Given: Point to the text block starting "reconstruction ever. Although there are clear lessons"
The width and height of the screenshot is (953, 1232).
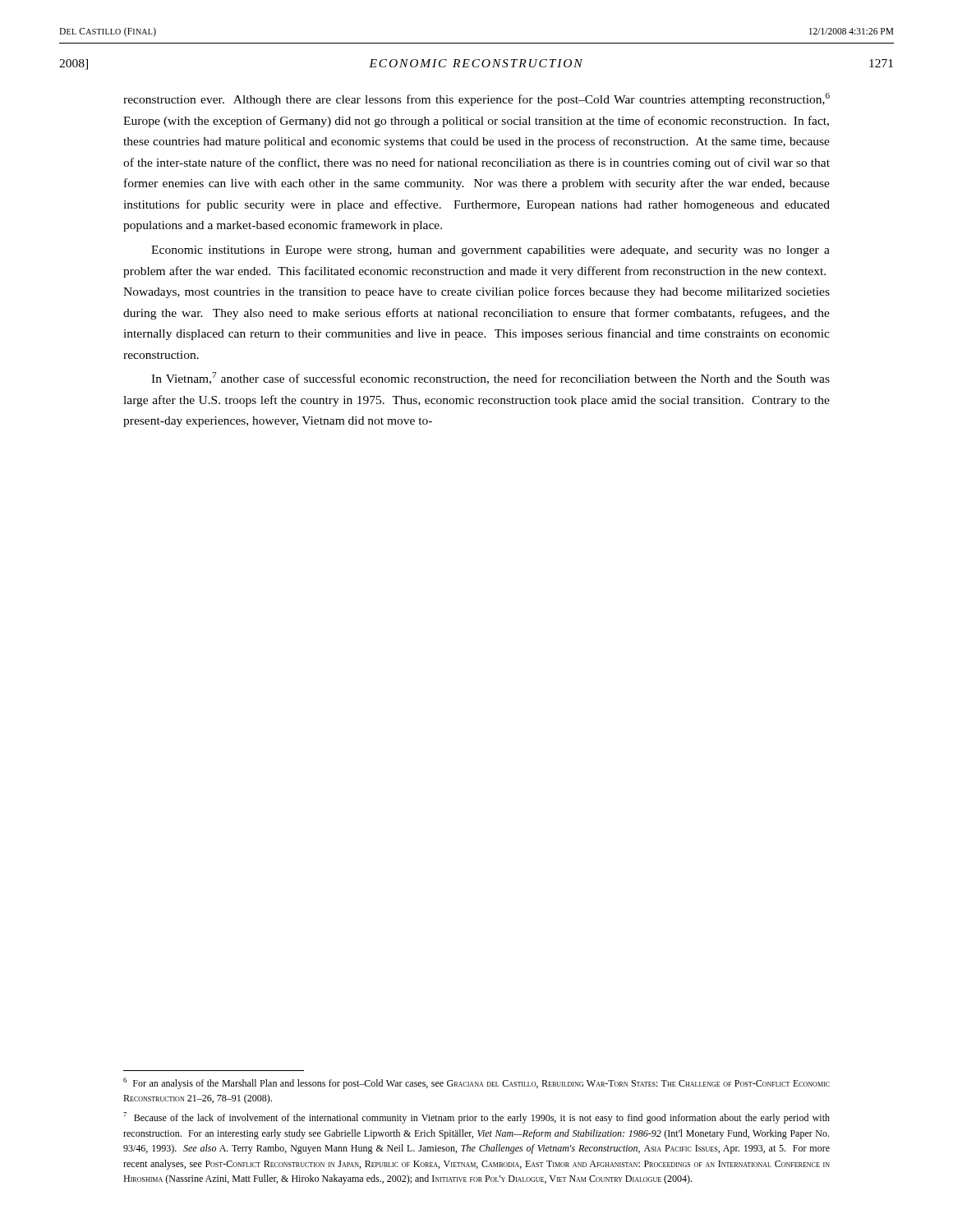Looking at the screenshot, I should 476,162.
